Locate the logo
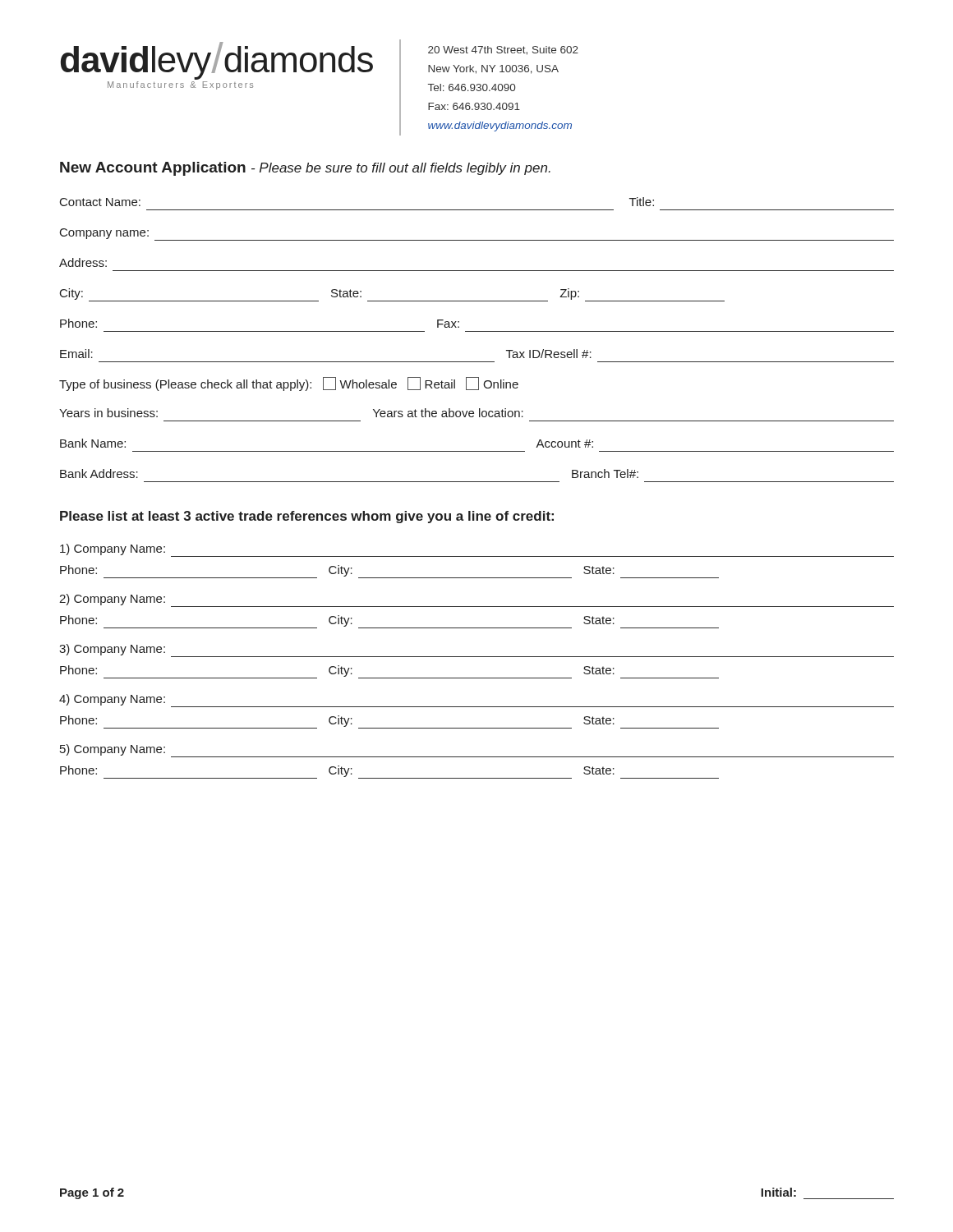Viewport: 953px width, 1232px height. point(216,64)
